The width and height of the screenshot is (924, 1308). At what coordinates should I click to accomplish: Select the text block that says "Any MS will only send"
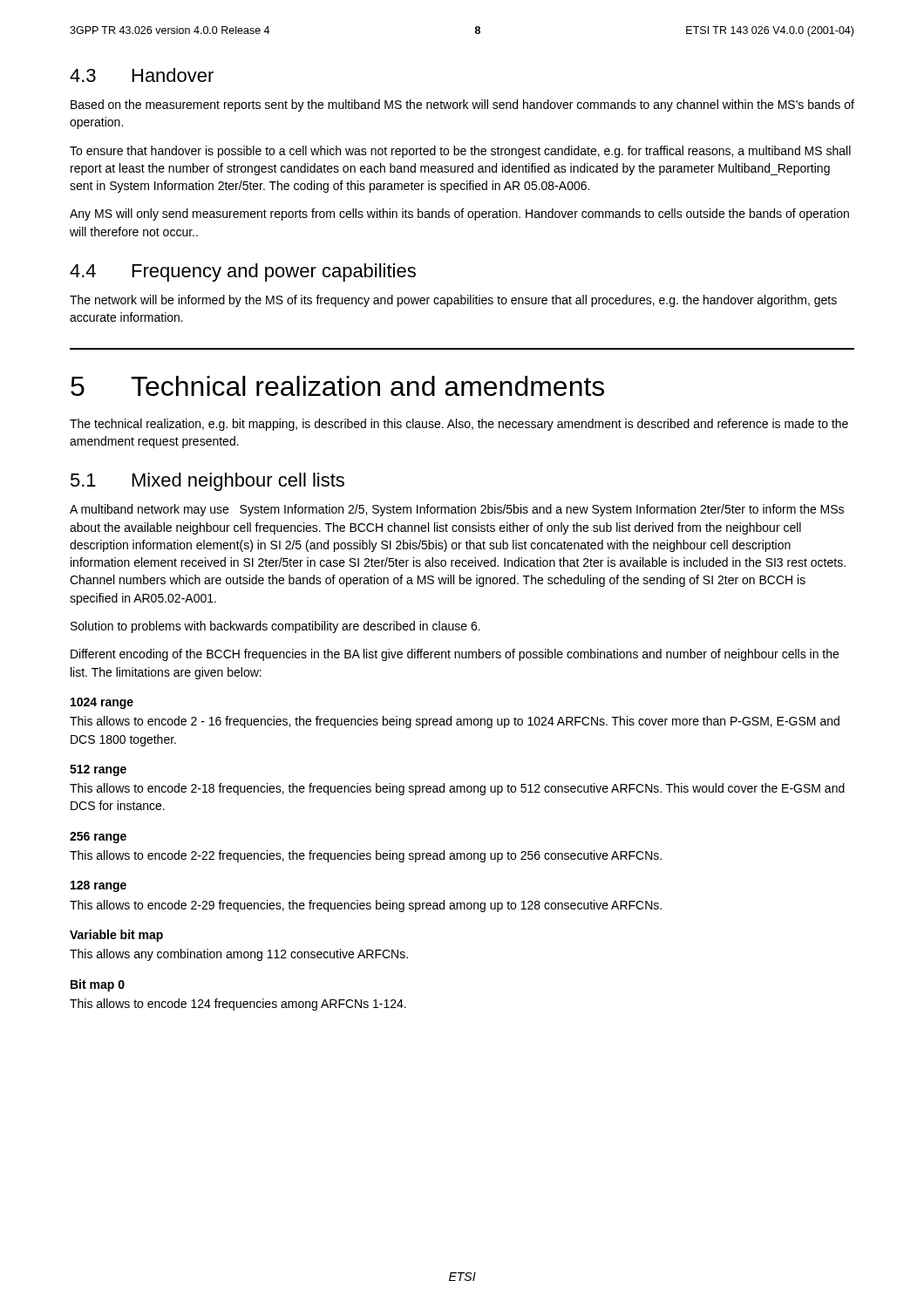460,223
